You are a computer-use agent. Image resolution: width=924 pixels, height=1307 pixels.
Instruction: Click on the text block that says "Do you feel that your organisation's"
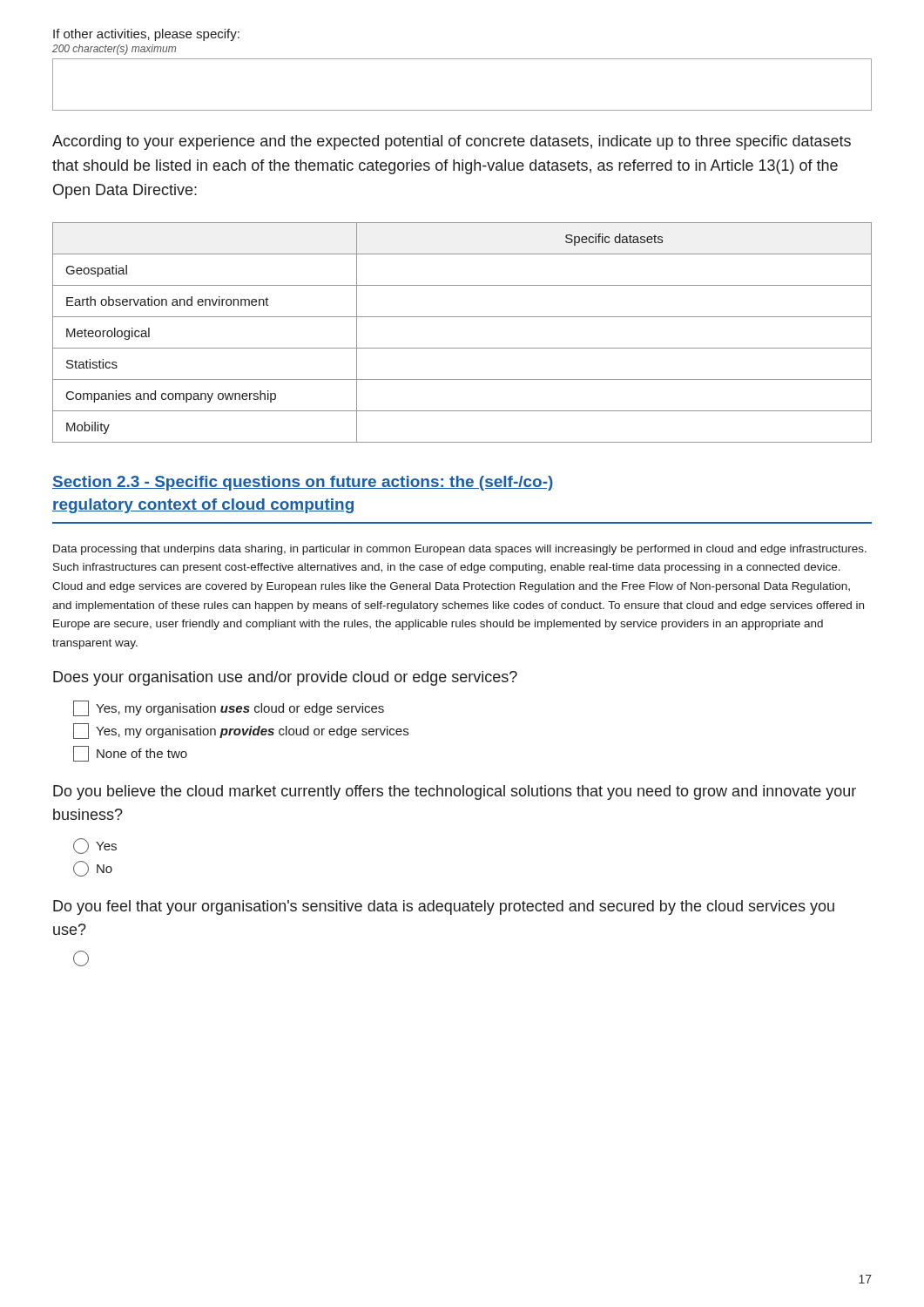(x=444, y=918)
